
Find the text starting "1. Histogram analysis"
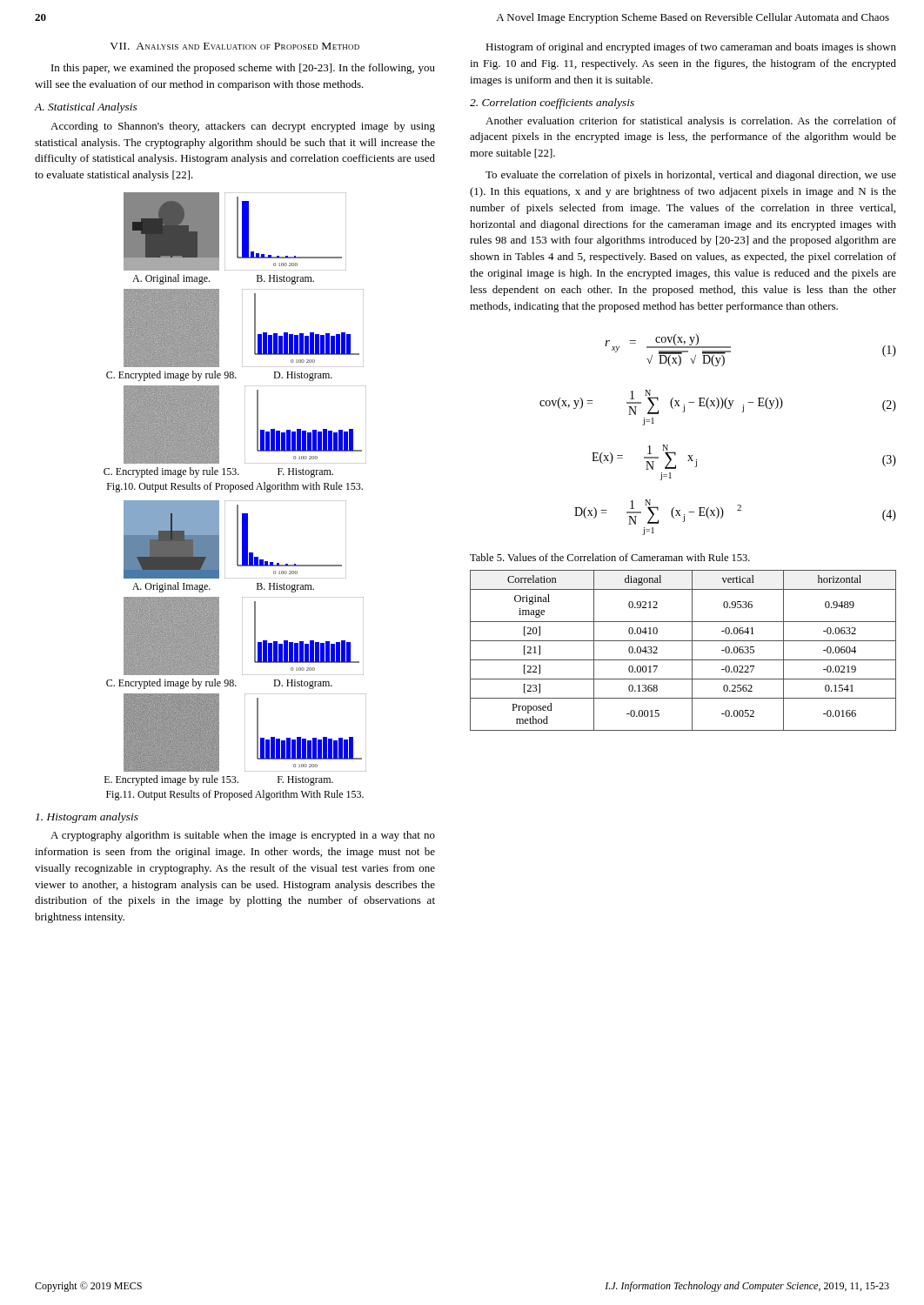(x=87, y=817)
